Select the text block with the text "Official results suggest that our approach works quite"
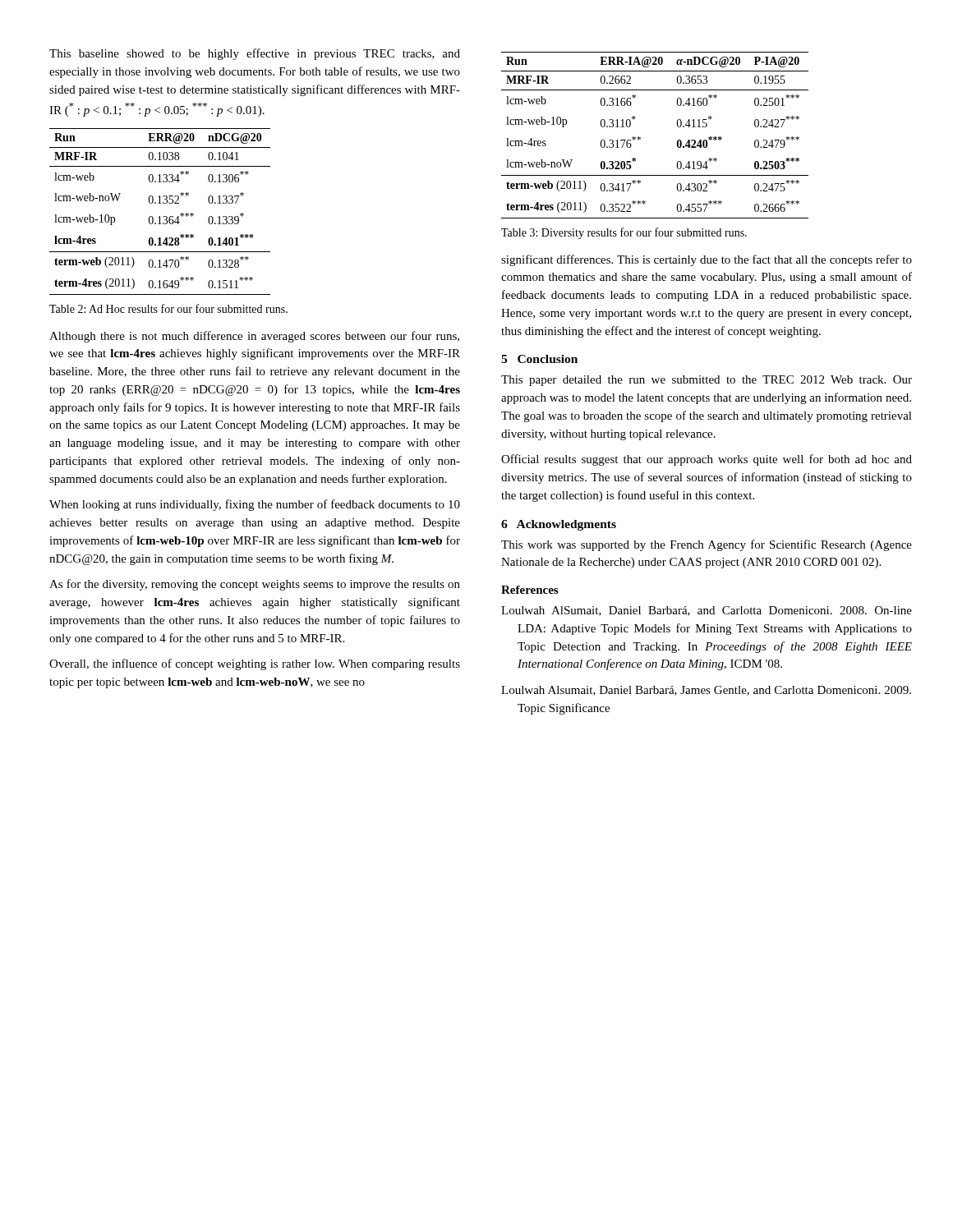This screenshot has height=1232, width=953. pyautogui.click(x=707, y=478)
